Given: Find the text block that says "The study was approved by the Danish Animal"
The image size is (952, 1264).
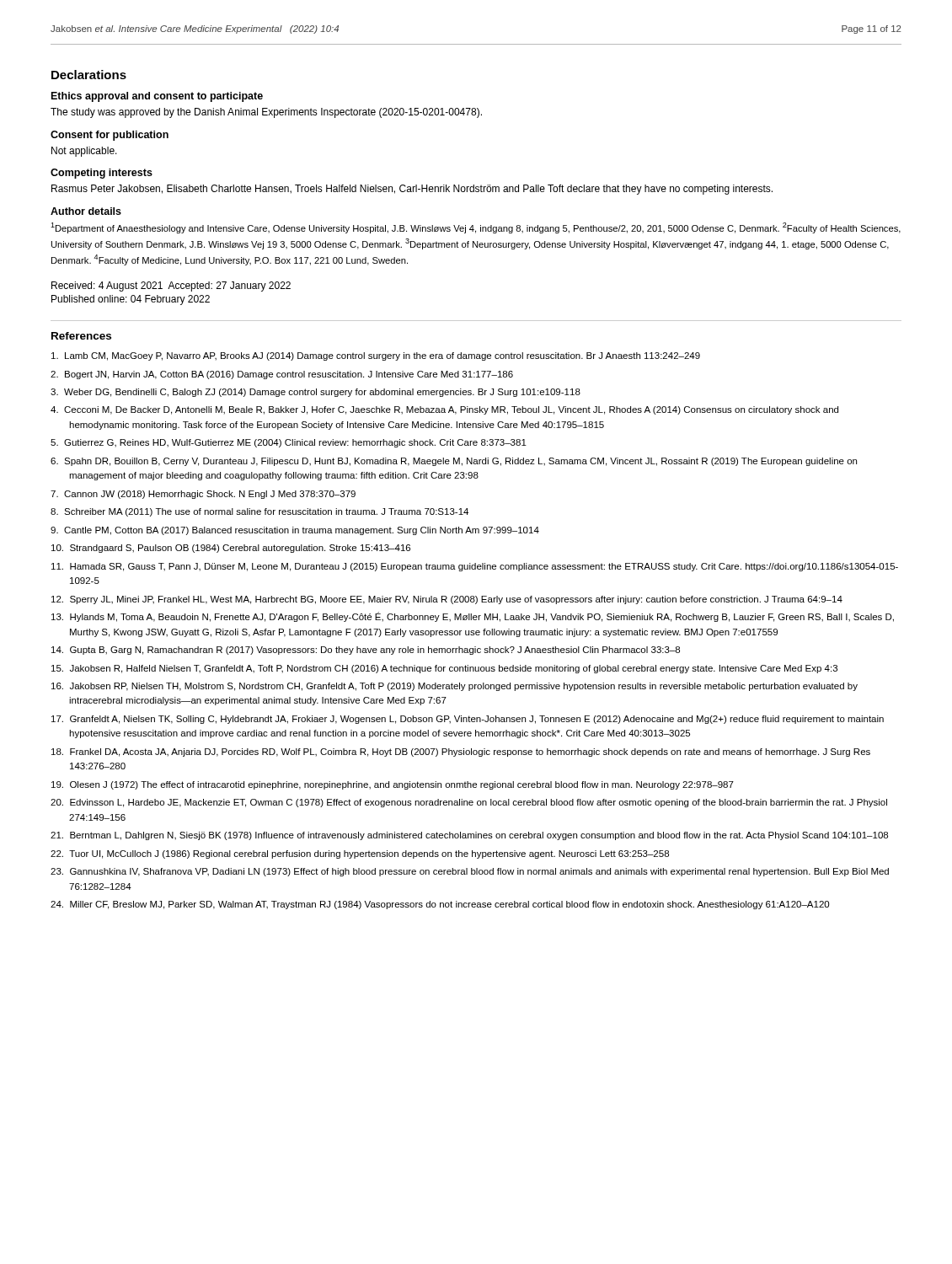Looking at the screenshot, I should (x=267, y=112).
